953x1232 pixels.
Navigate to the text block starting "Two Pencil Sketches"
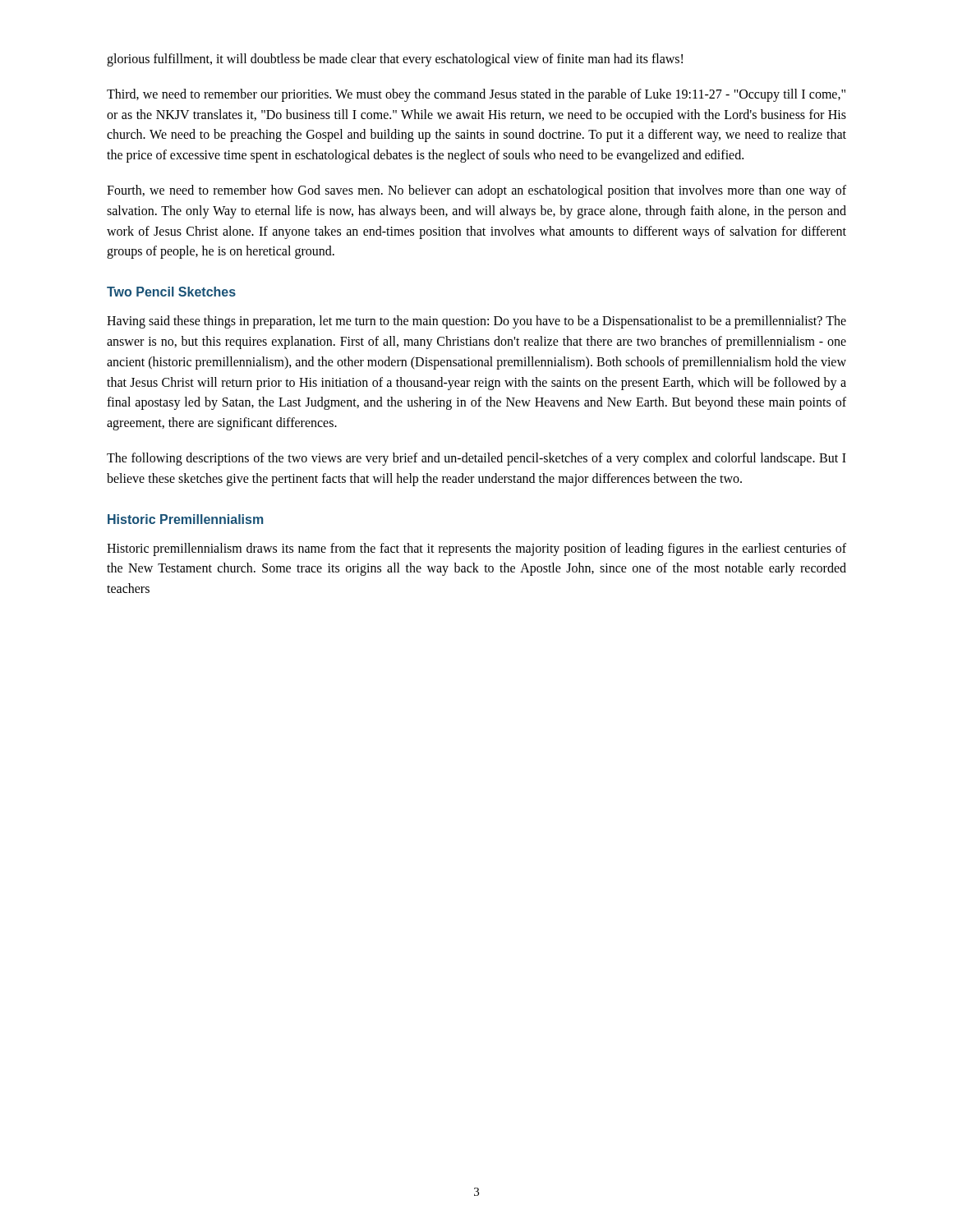click(171, 292)
